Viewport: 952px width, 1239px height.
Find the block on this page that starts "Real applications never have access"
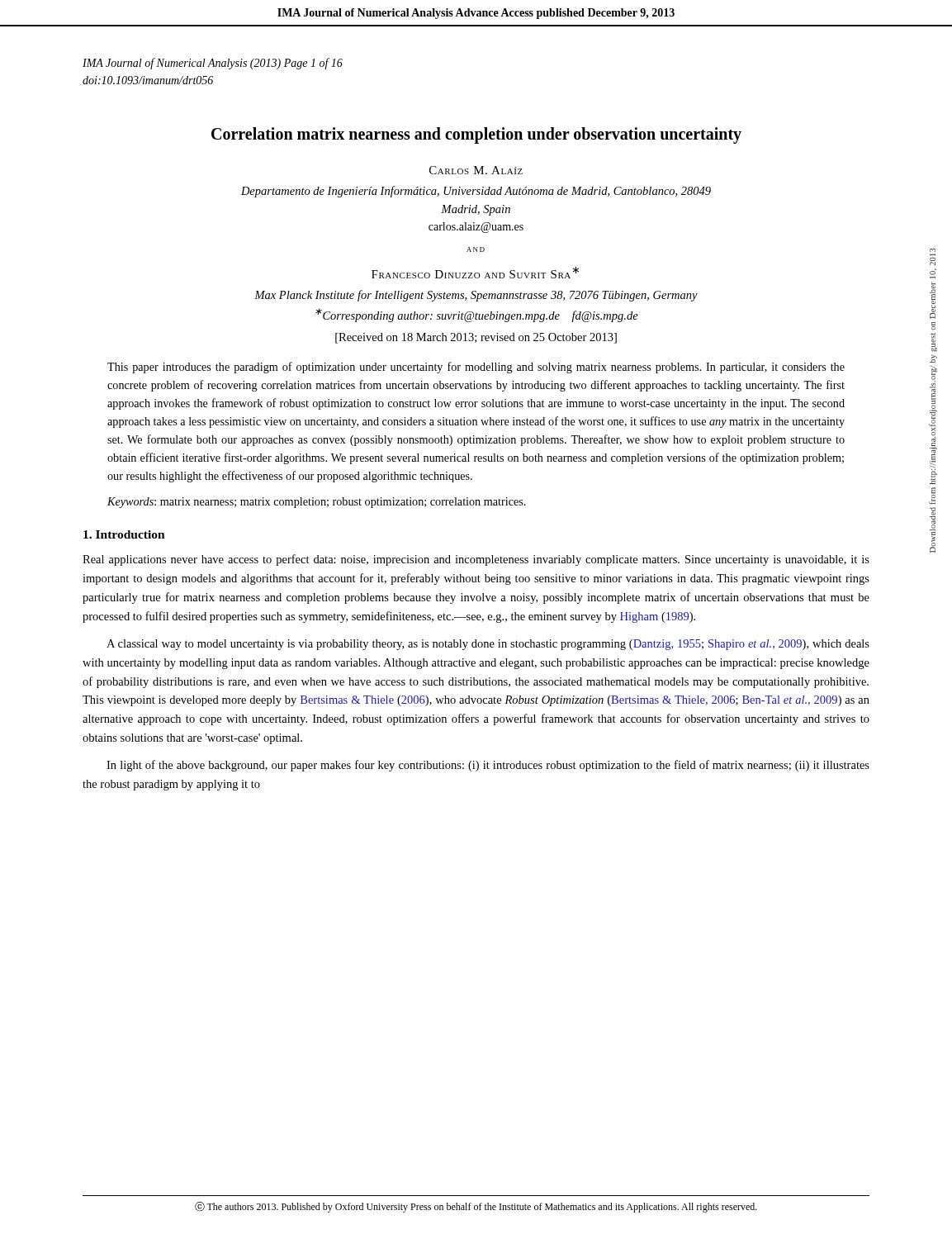pos(476,588)
